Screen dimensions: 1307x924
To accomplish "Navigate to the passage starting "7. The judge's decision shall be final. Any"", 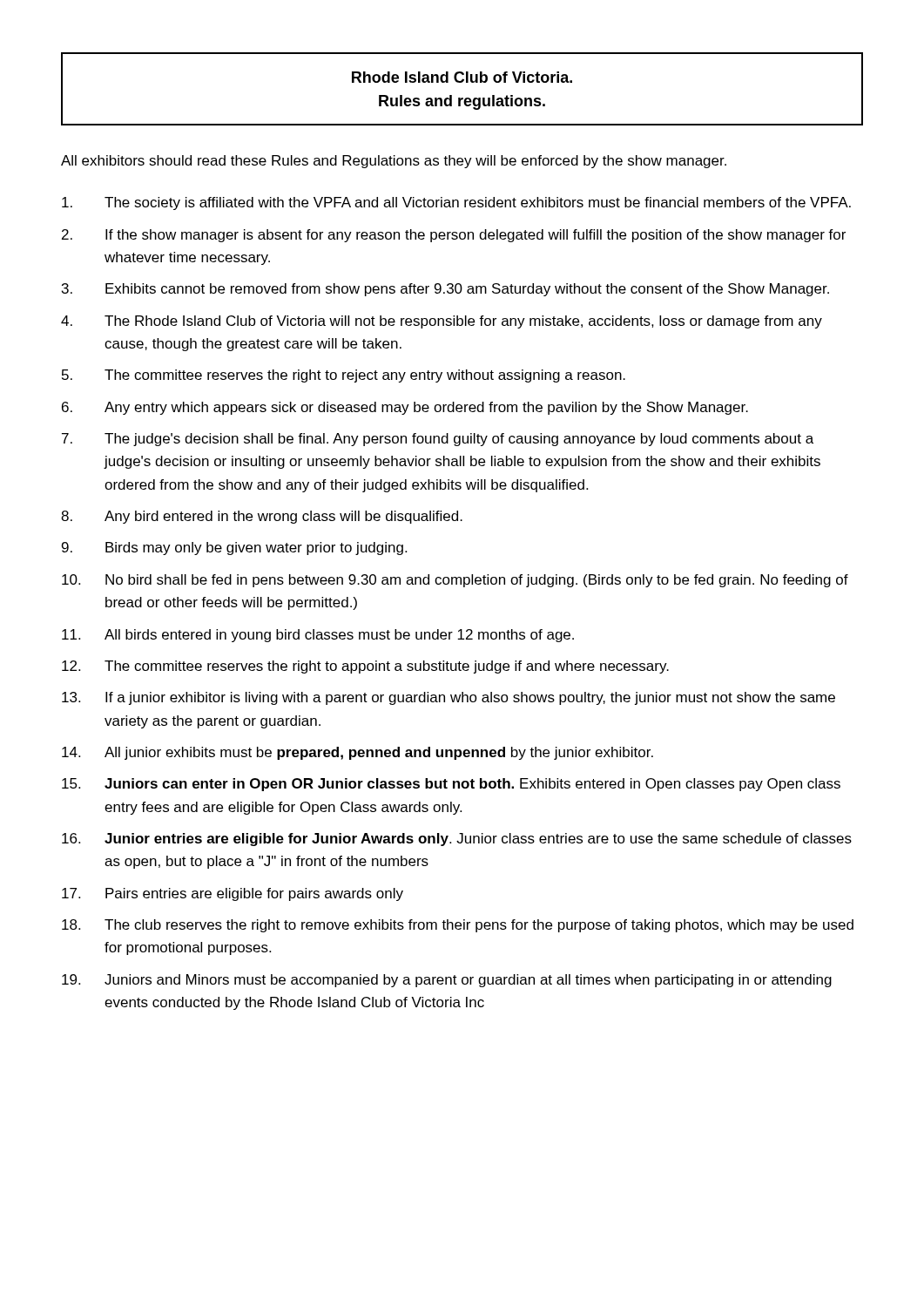I will [462, 462].
